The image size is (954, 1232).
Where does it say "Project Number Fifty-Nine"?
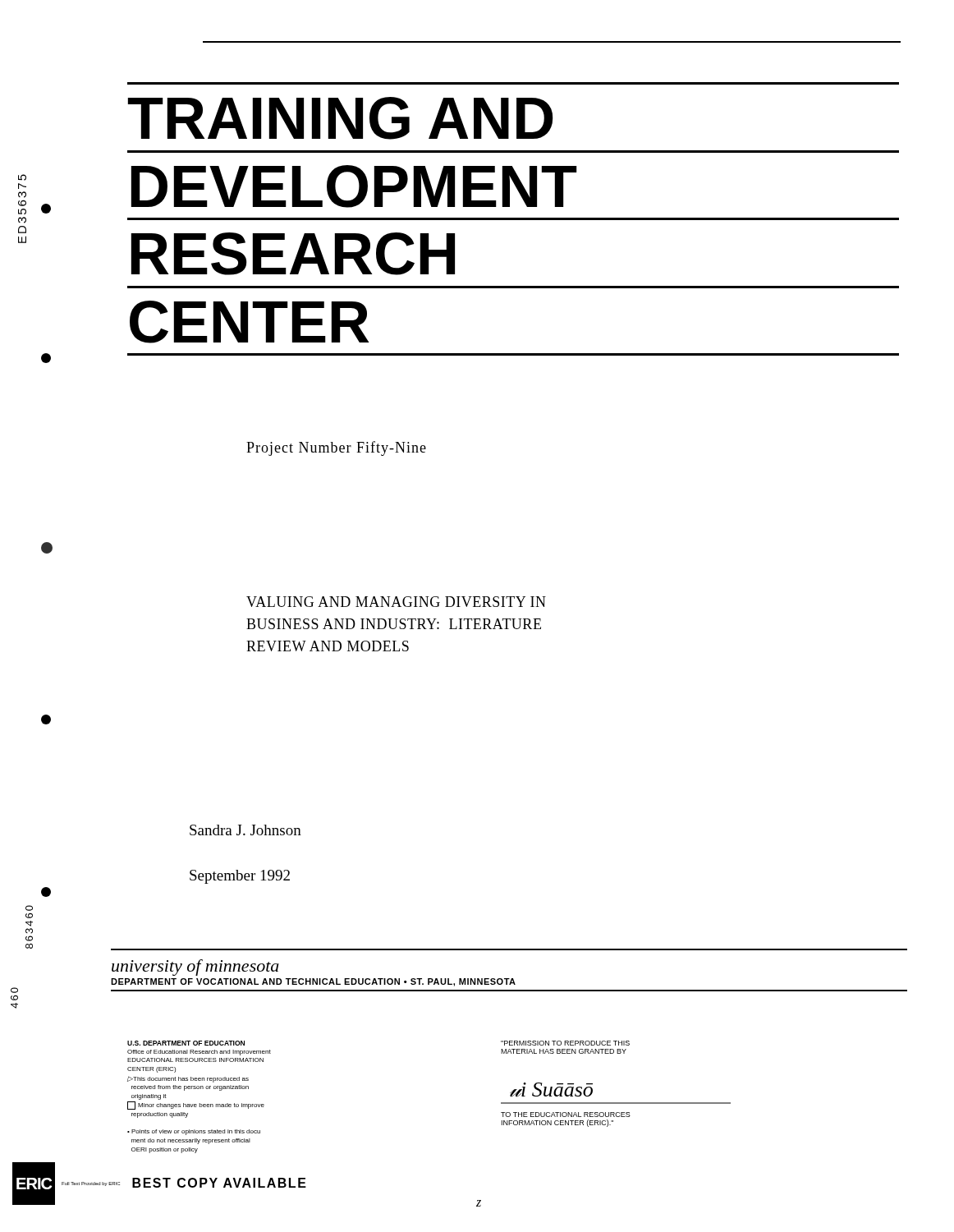[x=337, y=448]
